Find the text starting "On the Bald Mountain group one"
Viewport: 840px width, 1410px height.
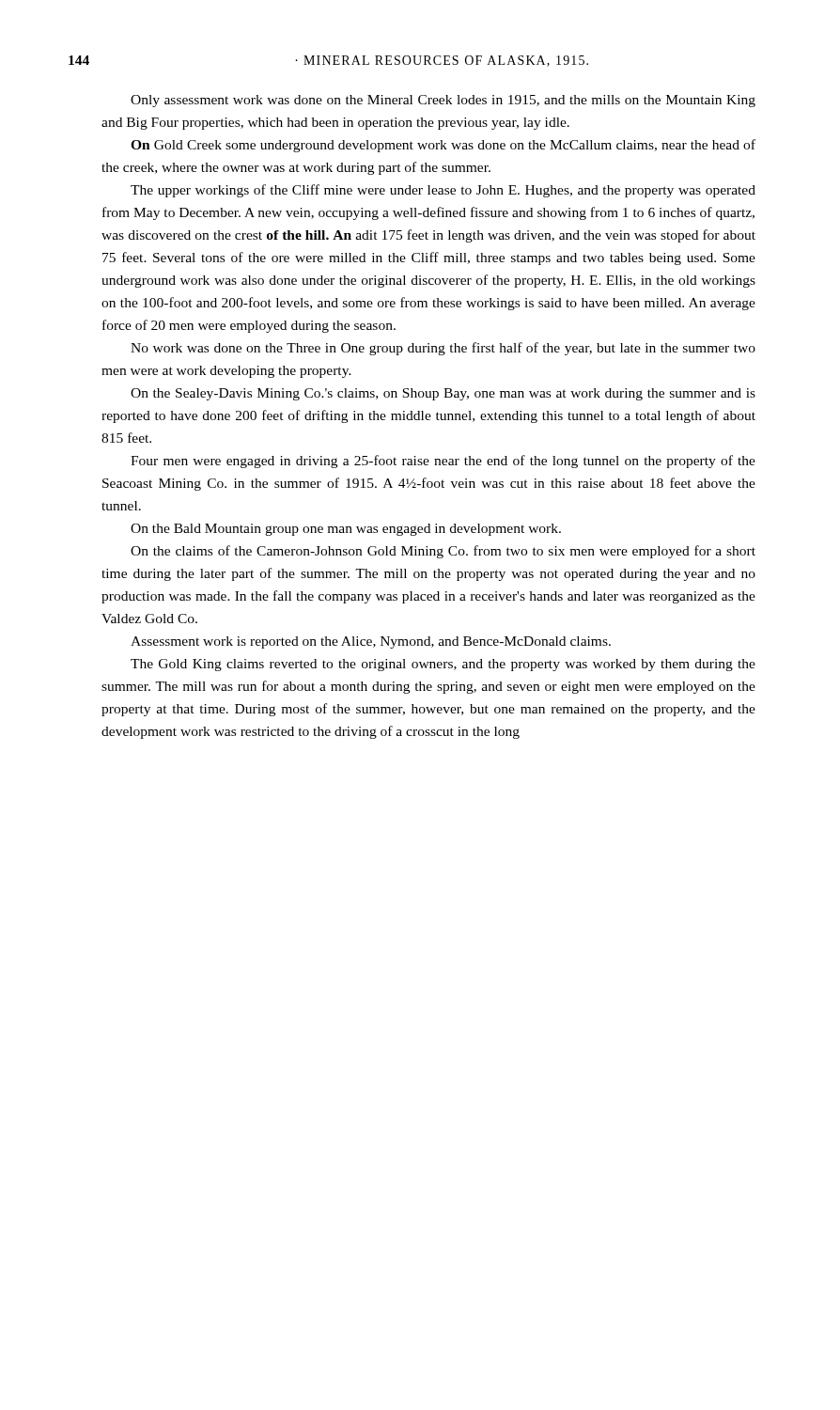point(428,529)
